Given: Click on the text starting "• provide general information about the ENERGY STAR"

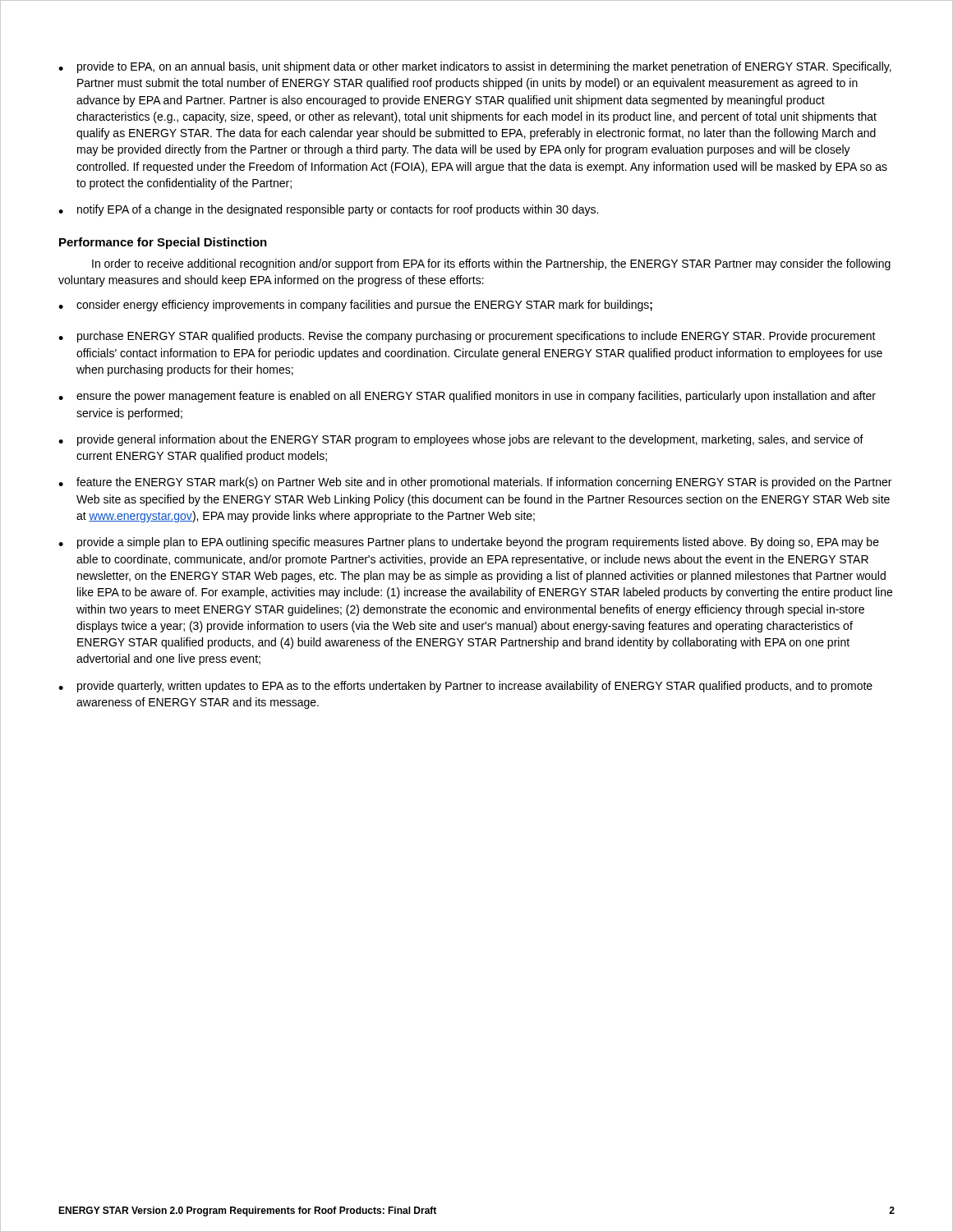Looking at the screenshot, I should [476, 448].
